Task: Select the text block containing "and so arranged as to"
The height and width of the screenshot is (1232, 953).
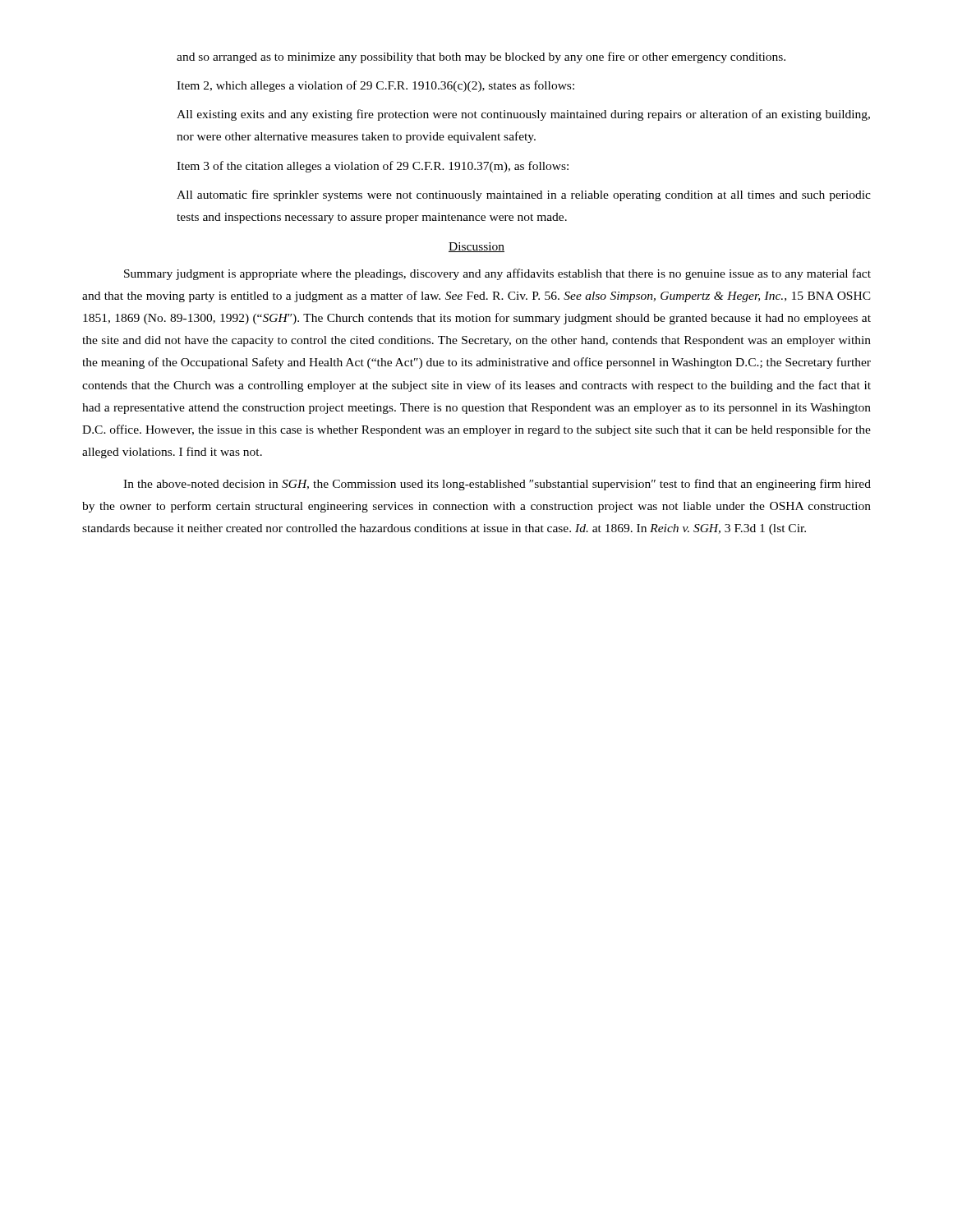Action: click(x=482, y=56)
